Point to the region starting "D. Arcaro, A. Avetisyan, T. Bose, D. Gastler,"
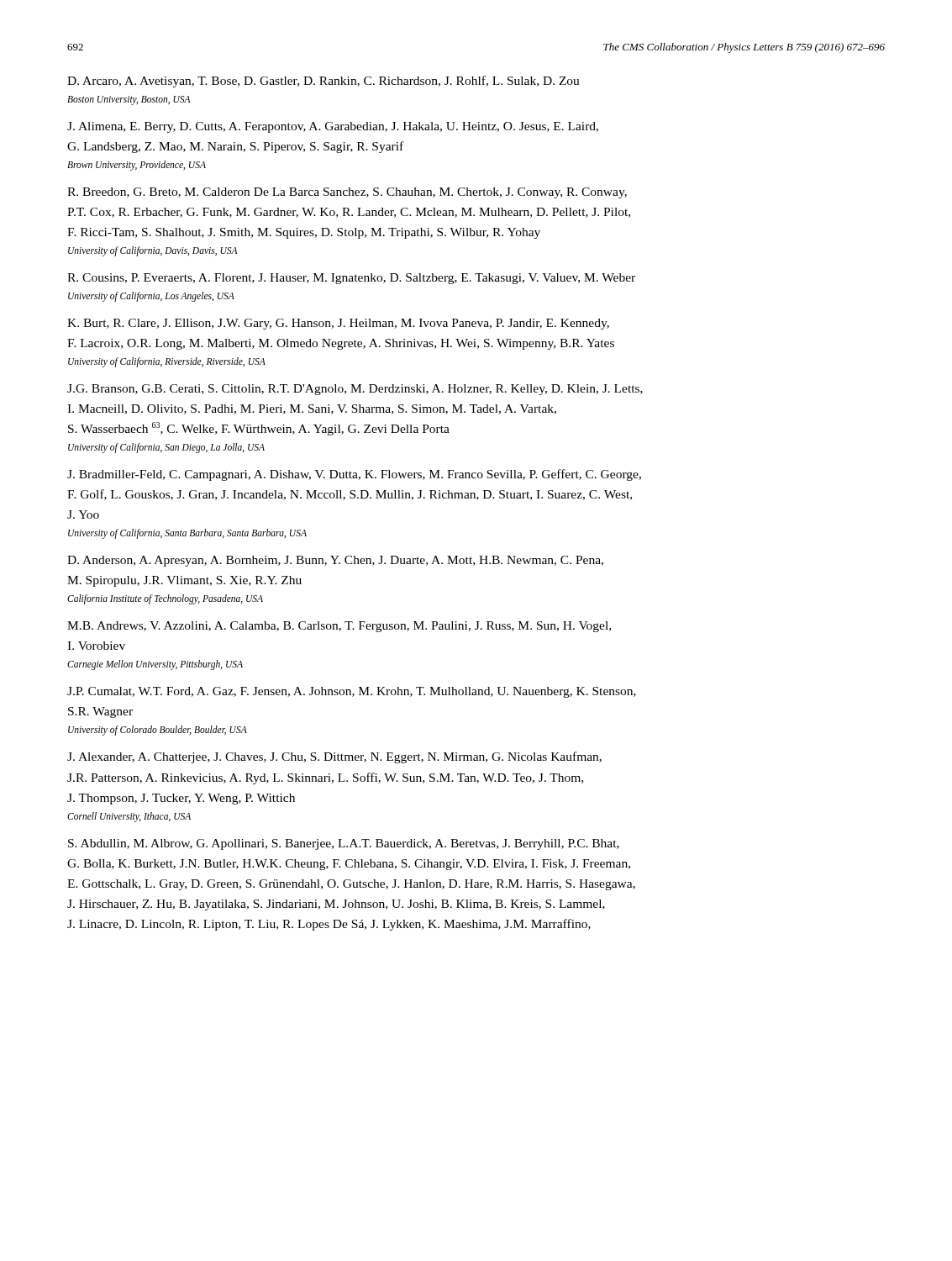Screen dimensions: 1261x952 476,87
